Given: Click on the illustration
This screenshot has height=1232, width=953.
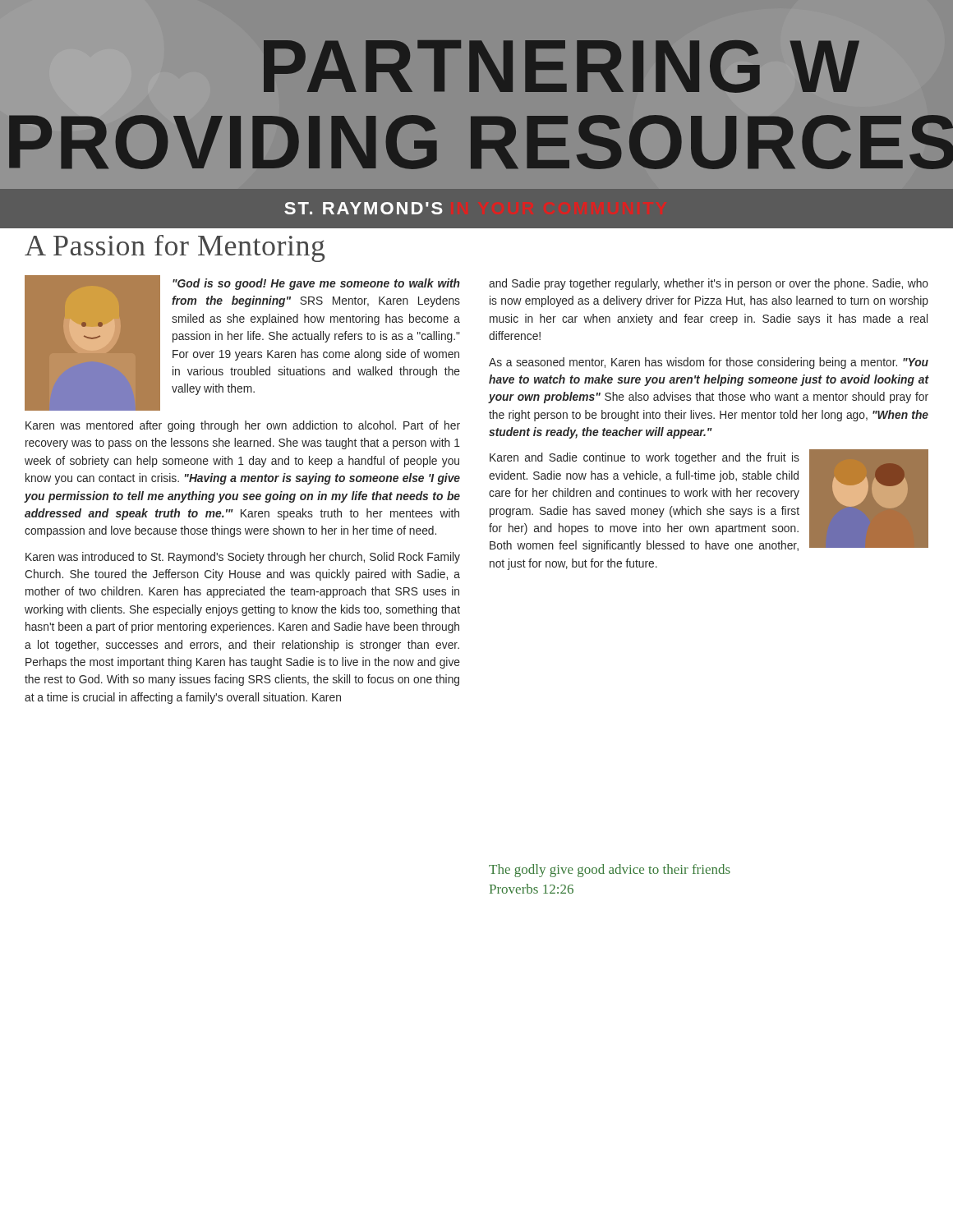Looking at the screenshot, I should point(476,94).
